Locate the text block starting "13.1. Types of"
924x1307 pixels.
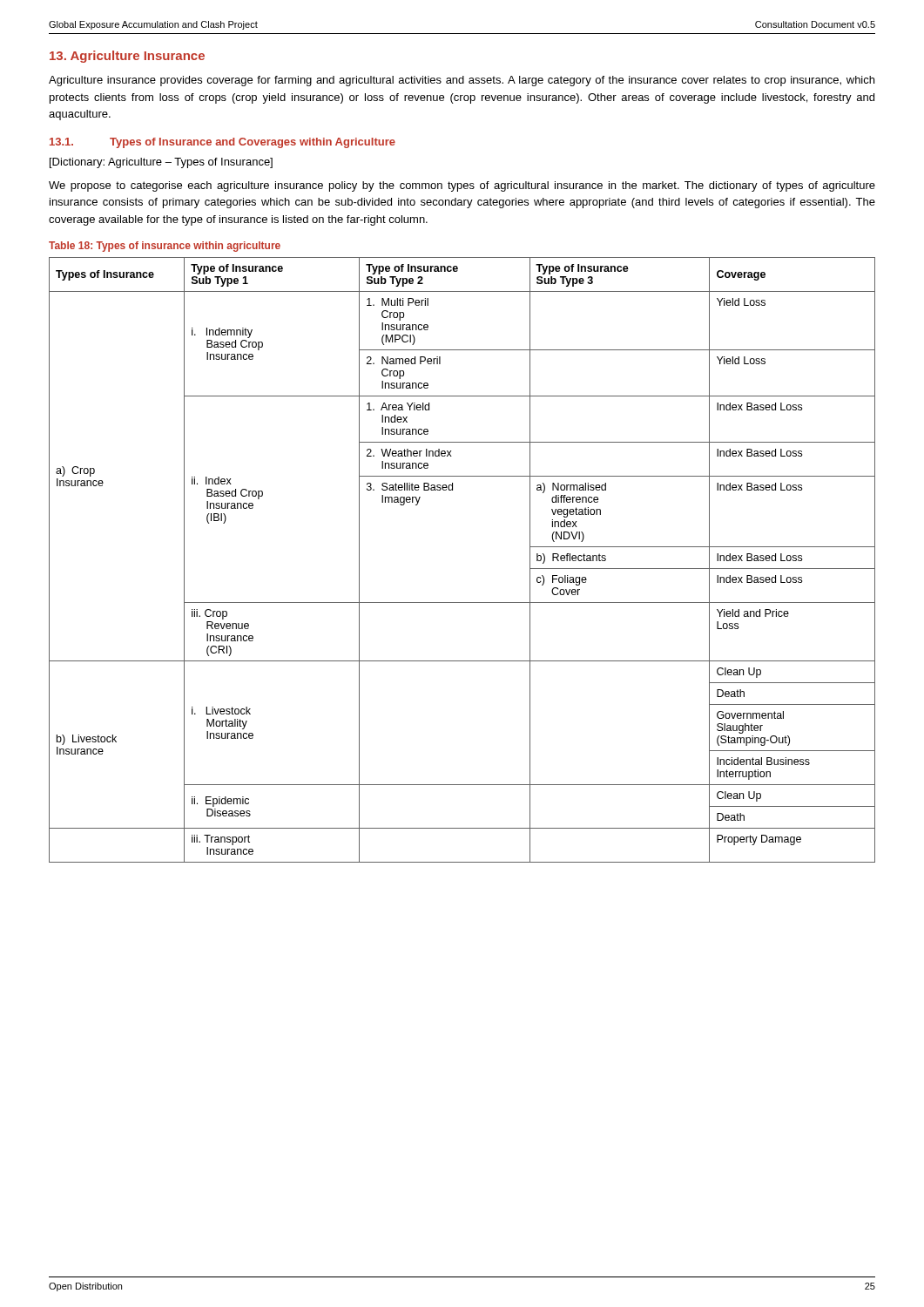point(222,141)
